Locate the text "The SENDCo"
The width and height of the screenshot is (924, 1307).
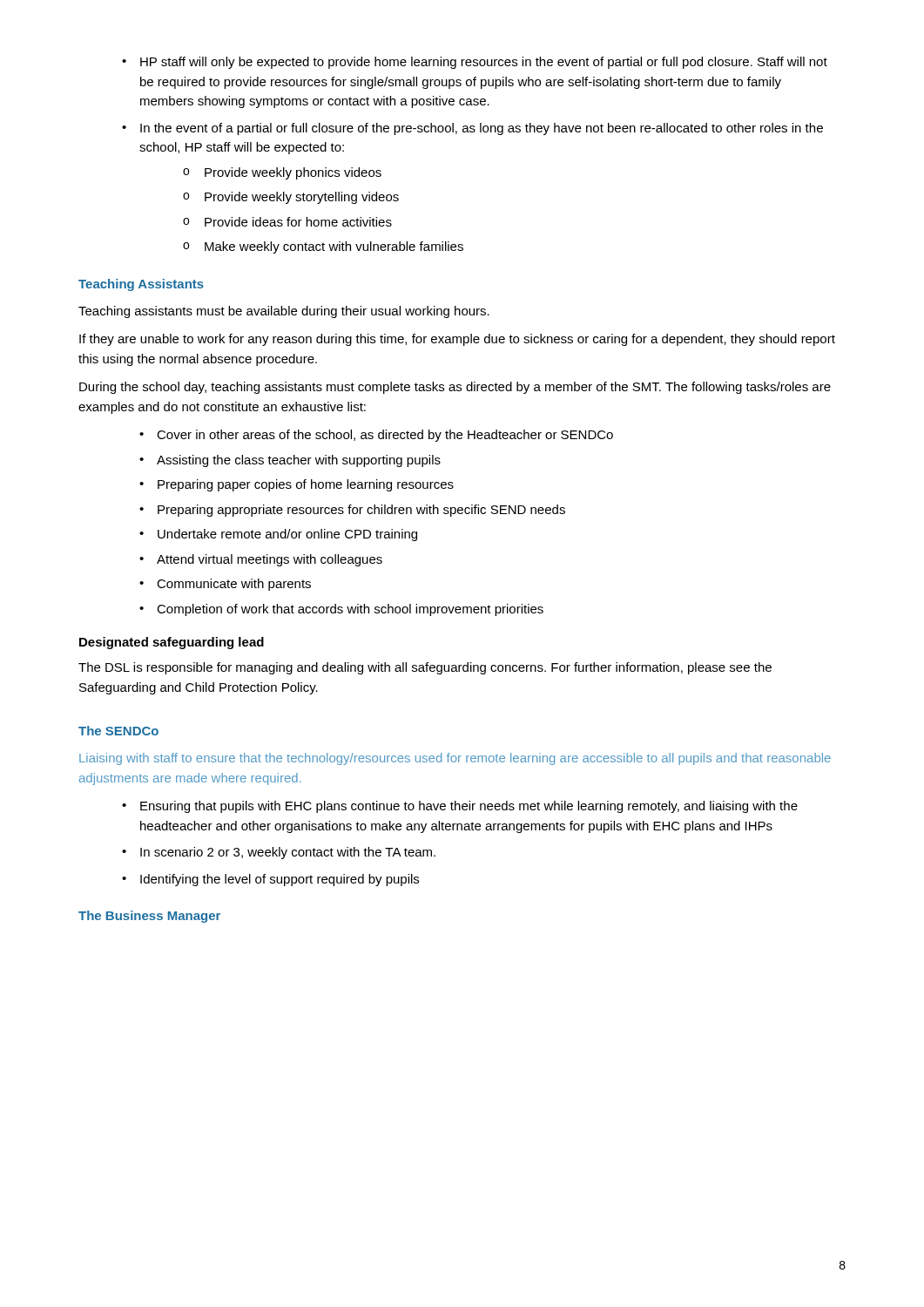pos(119,731)
